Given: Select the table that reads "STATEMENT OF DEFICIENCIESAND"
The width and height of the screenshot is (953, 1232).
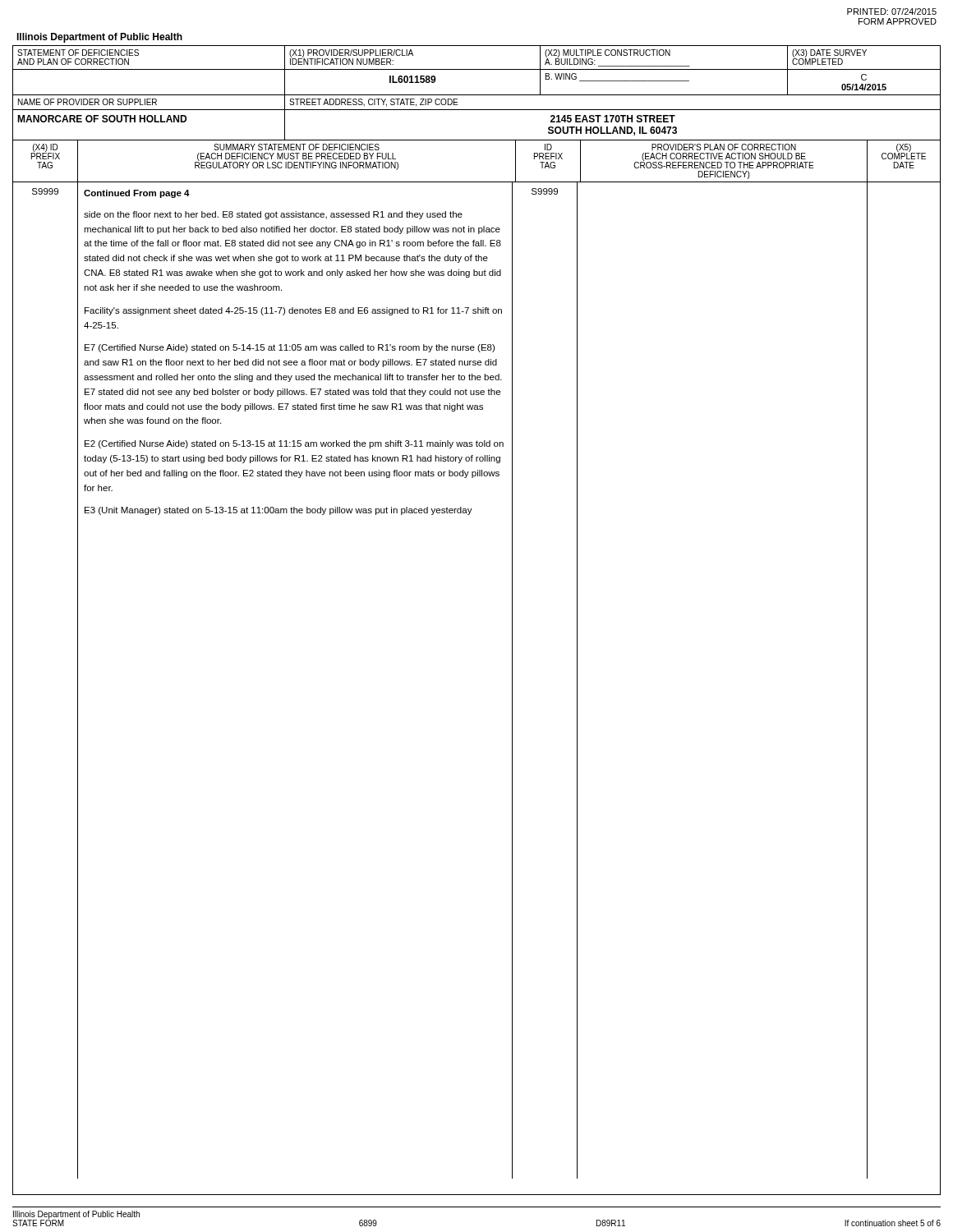Looking at the screenshot, I should [x=476, y=620].
